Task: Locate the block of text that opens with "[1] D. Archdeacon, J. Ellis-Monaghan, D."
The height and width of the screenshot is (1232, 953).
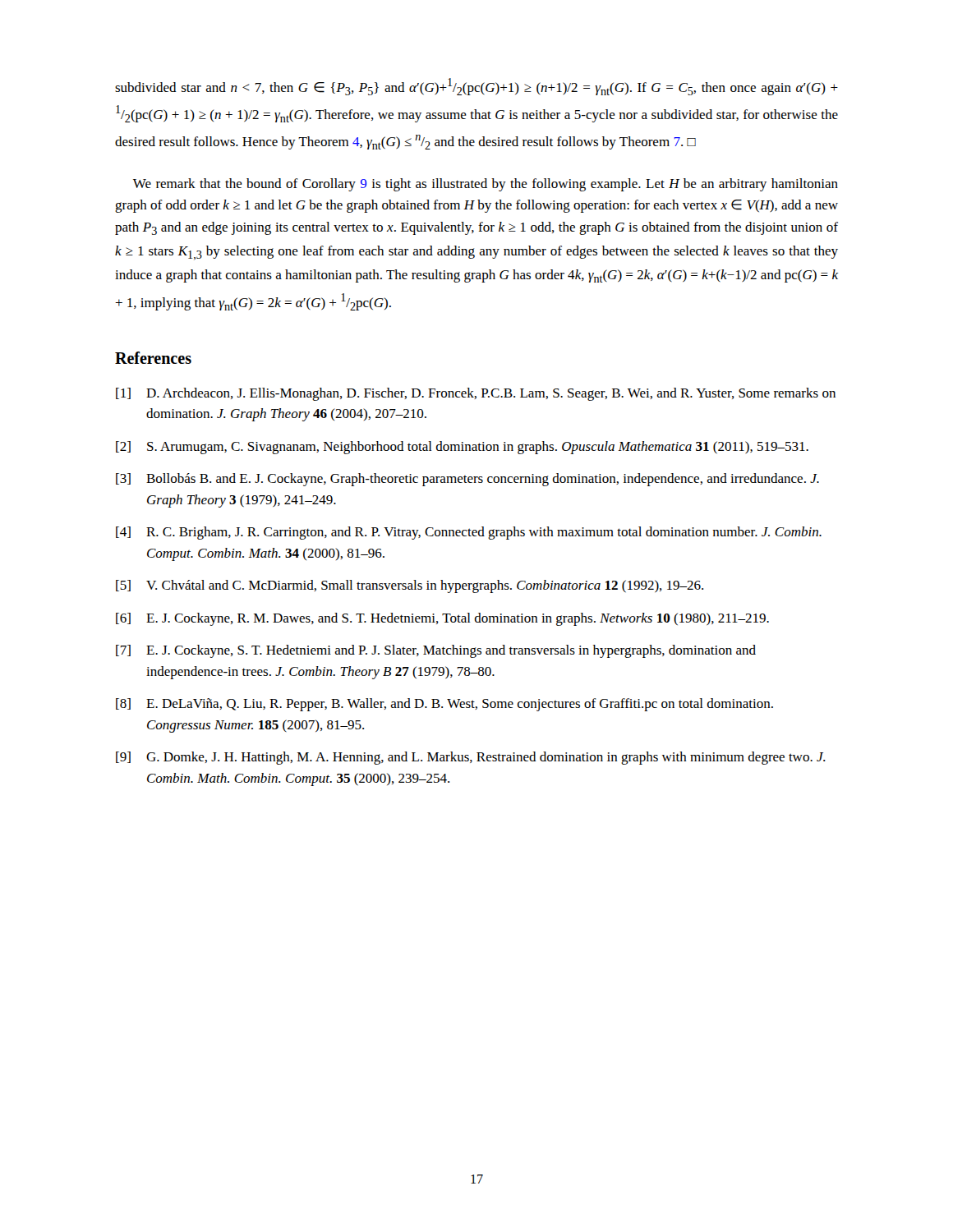Action: (476, 403)
